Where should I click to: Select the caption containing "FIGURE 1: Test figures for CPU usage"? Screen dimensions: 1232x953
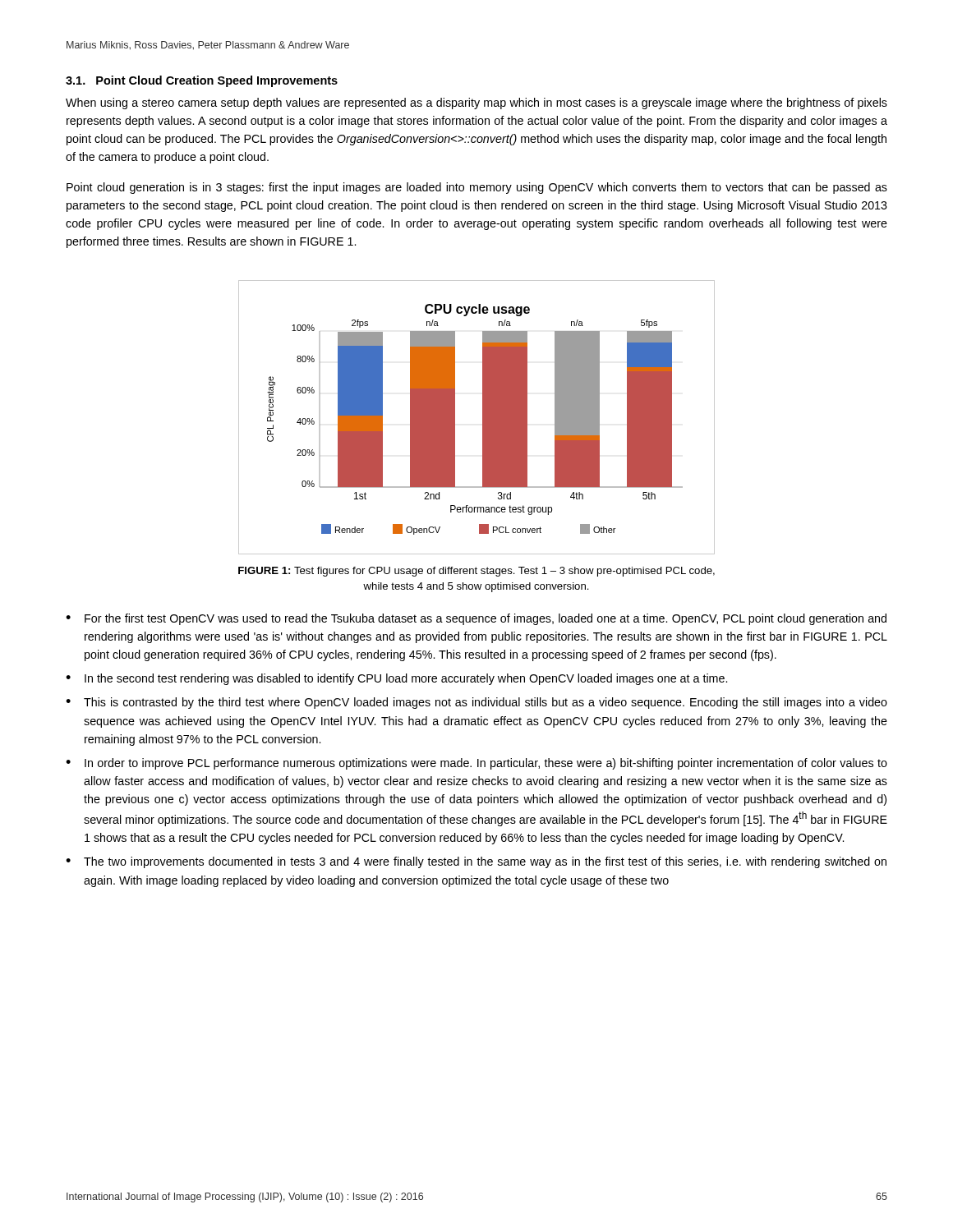476,578
